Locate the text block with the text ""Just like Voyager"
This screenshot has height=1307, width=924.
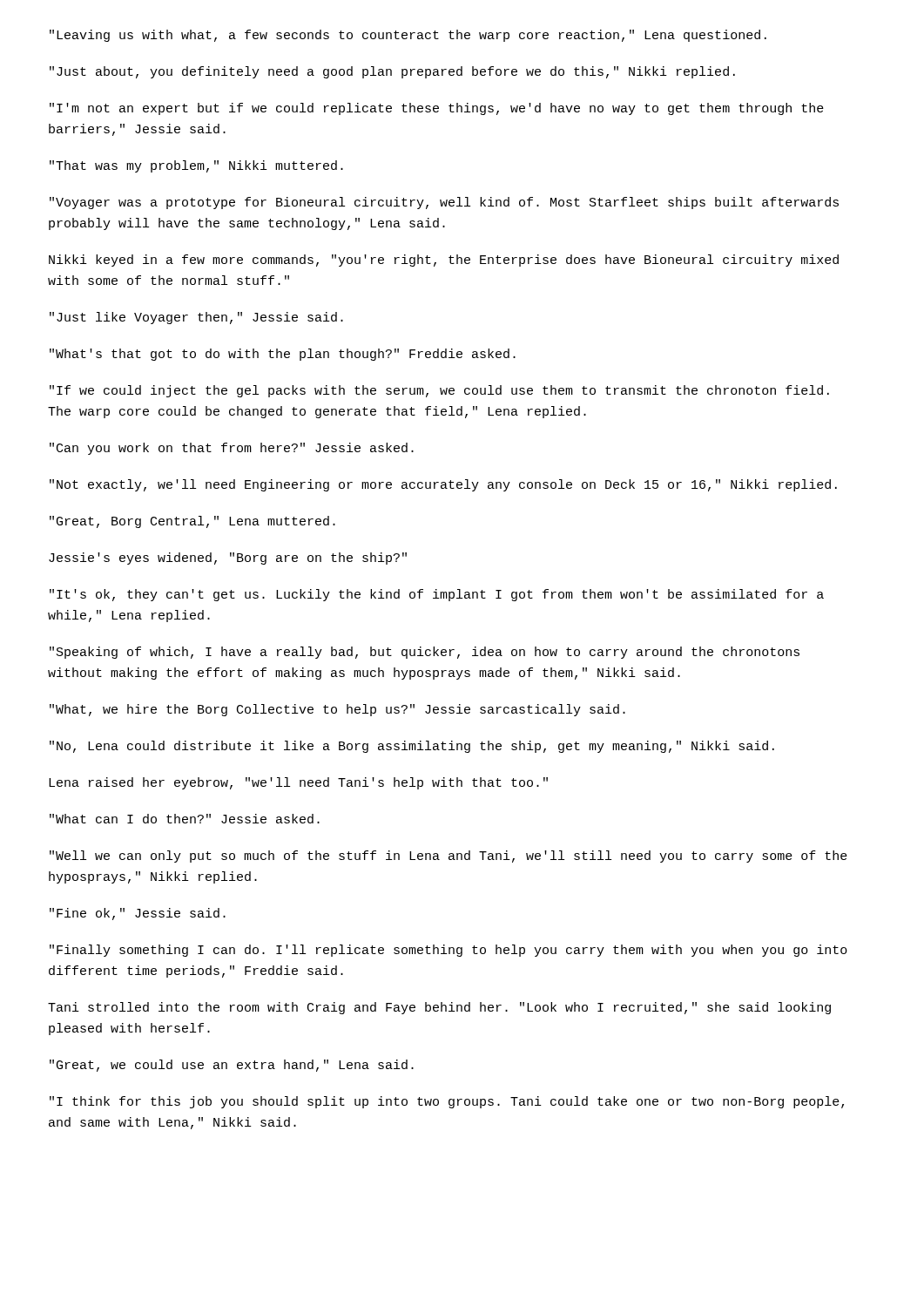tap(197, 318)
